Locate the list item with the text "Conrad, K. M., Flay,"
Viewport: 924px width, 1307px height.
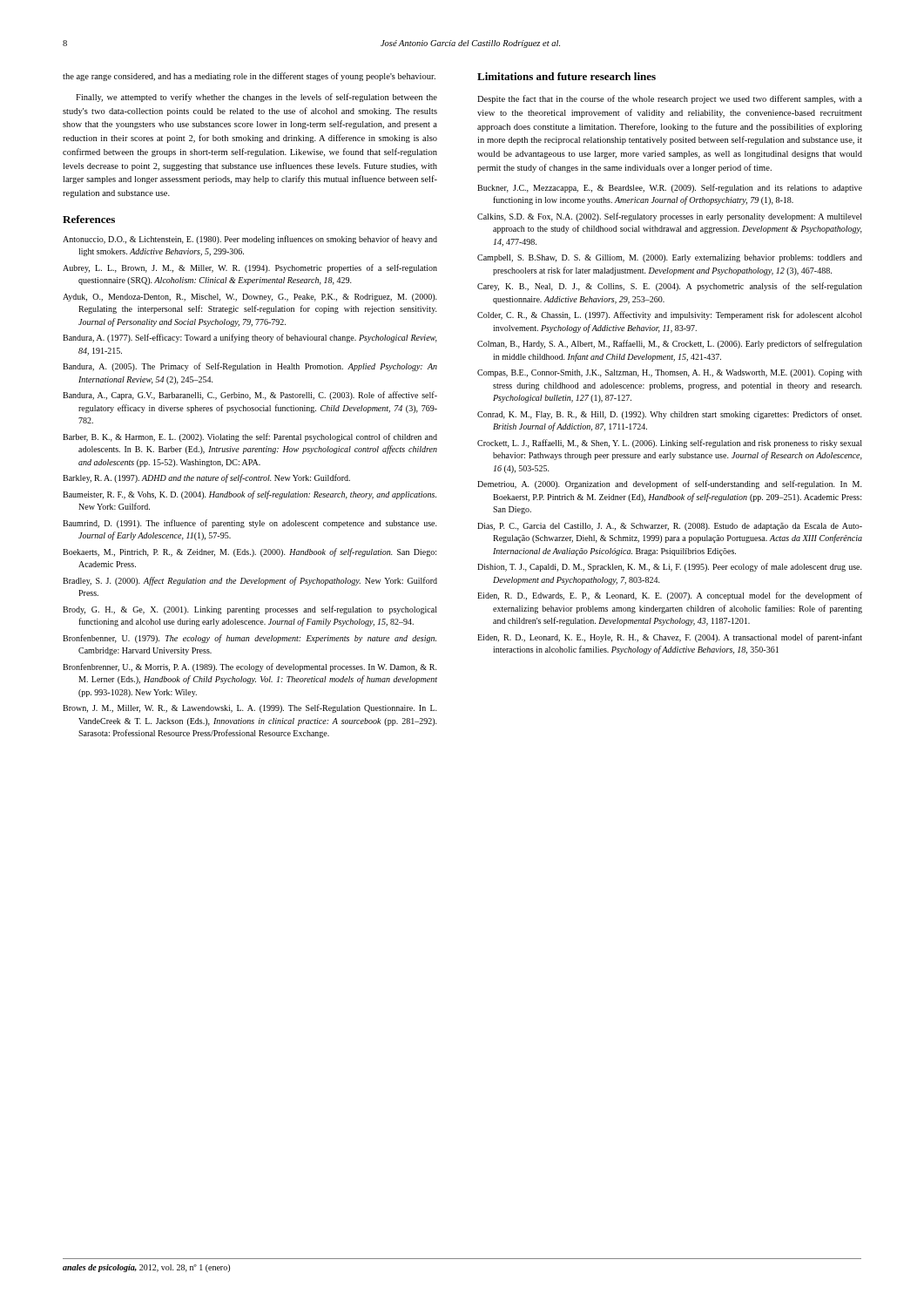(670, 420)
